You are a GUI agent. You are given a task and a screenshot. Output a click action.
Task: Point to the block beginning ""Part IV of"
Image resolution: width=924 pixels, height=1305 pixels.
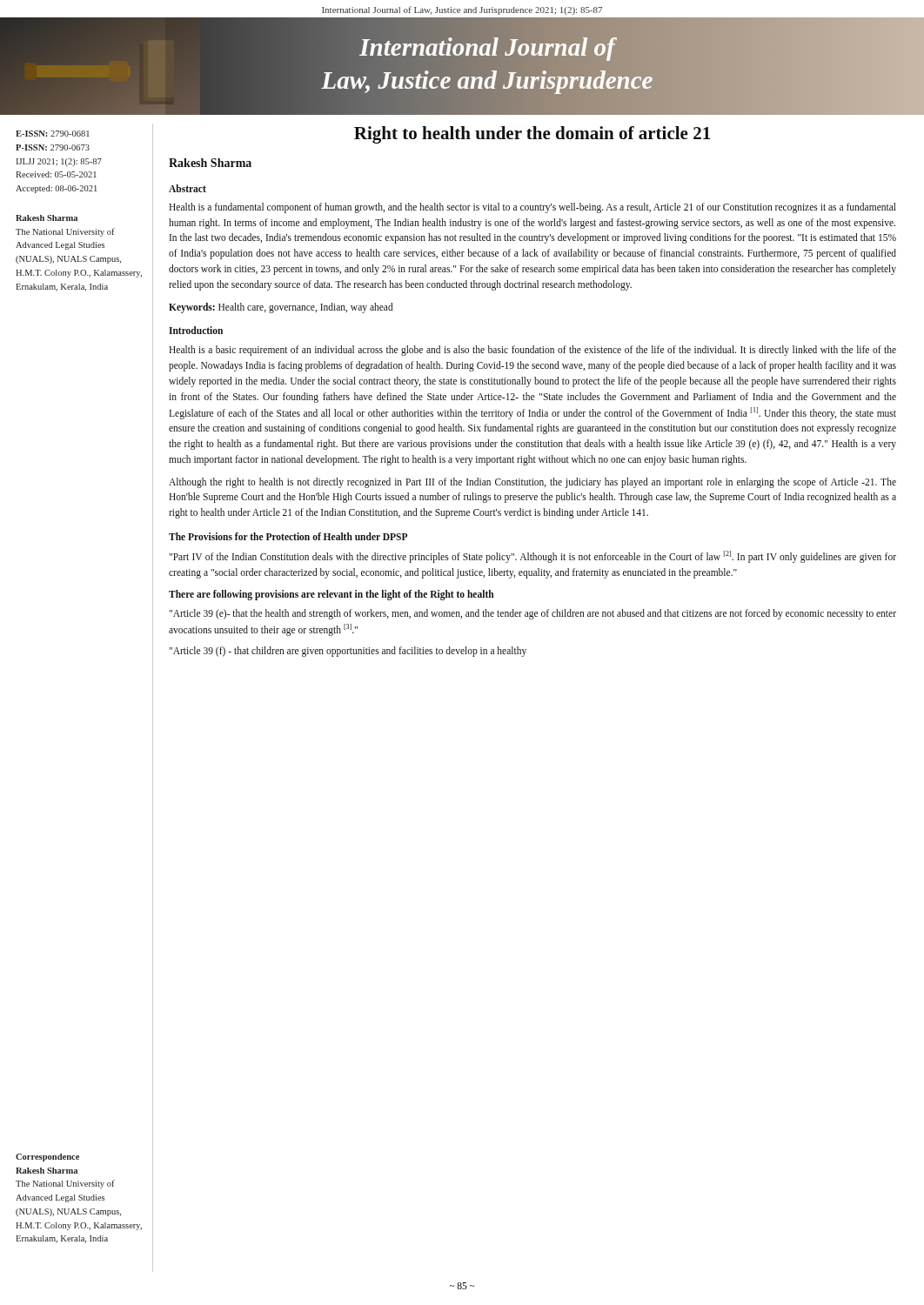(x=533, y=563)
